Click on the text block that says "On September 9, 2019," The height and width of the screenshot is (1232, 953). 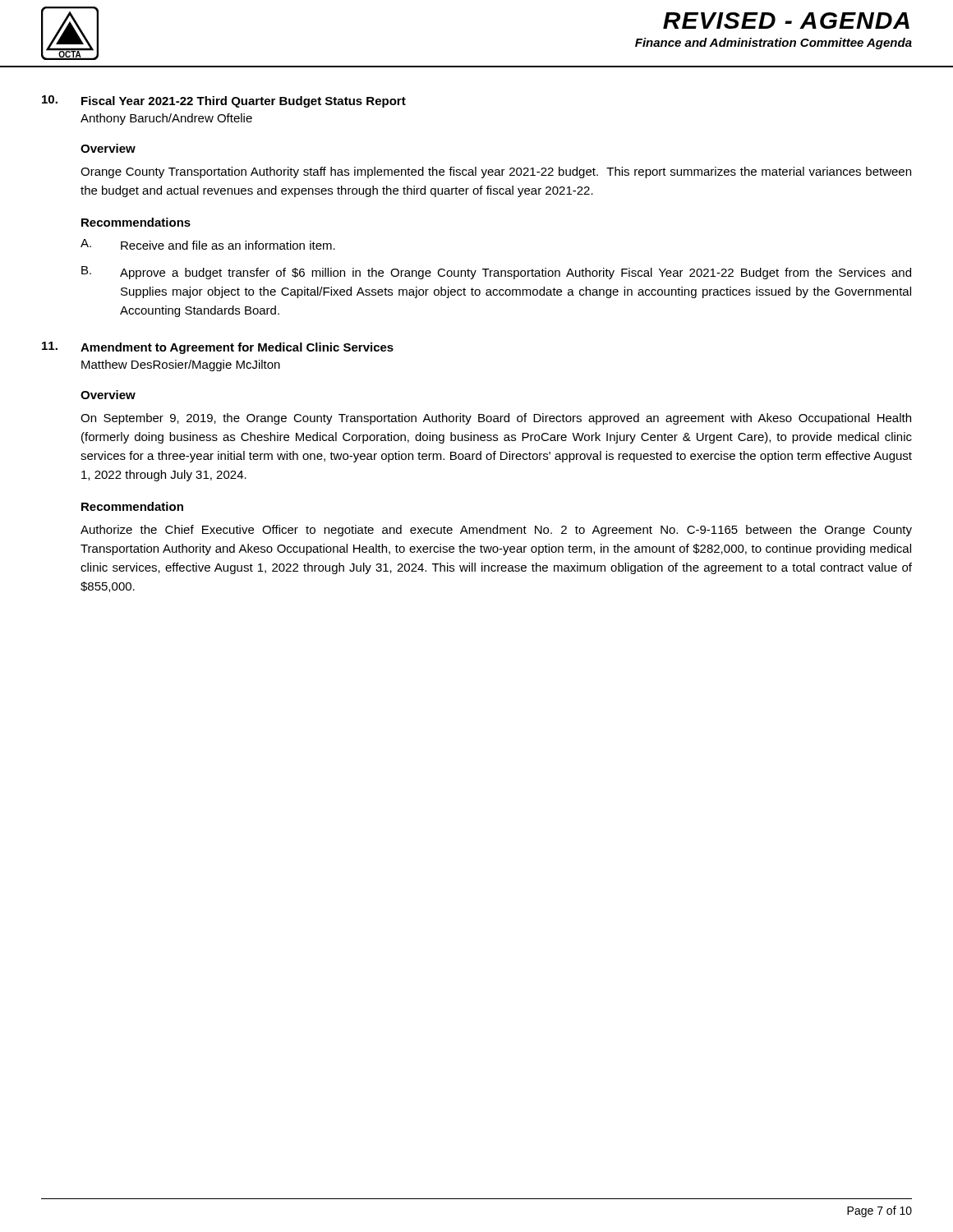click(x=496, y=446)
